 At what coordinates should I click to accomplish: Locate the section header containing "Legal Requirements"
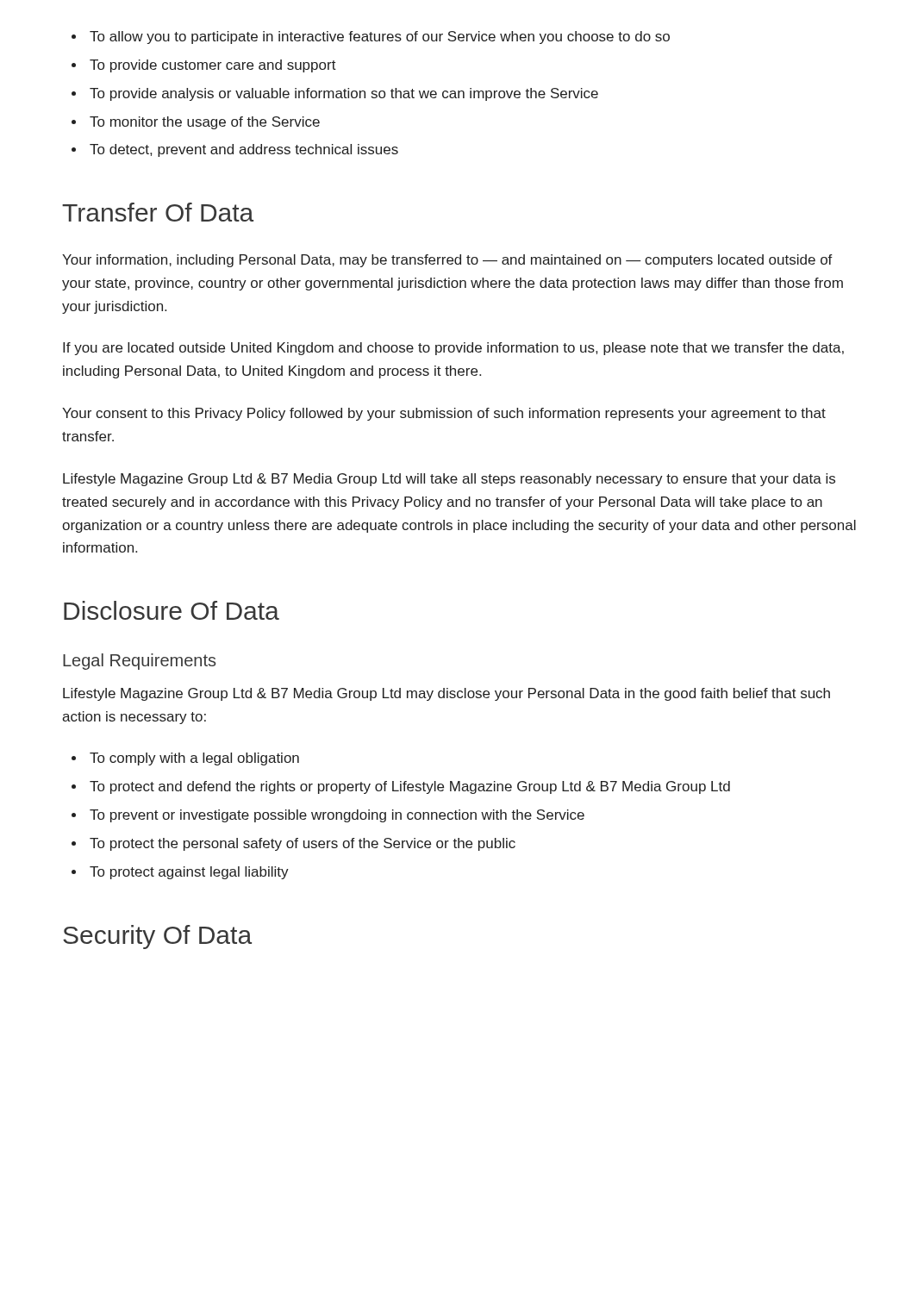click(x=139, y=660)
